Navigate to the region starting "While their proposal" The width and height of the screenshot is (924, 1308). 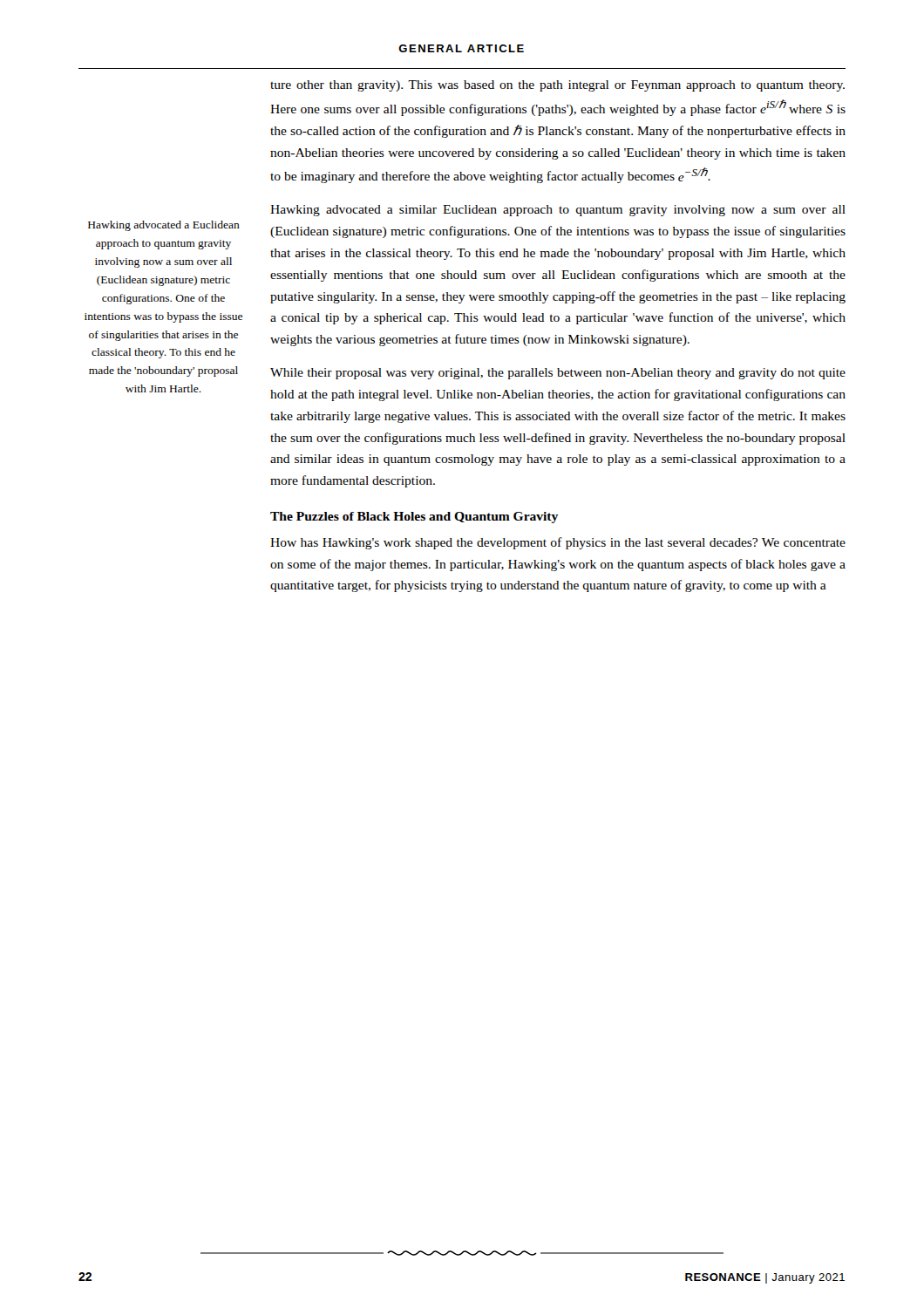coord(558,427)
